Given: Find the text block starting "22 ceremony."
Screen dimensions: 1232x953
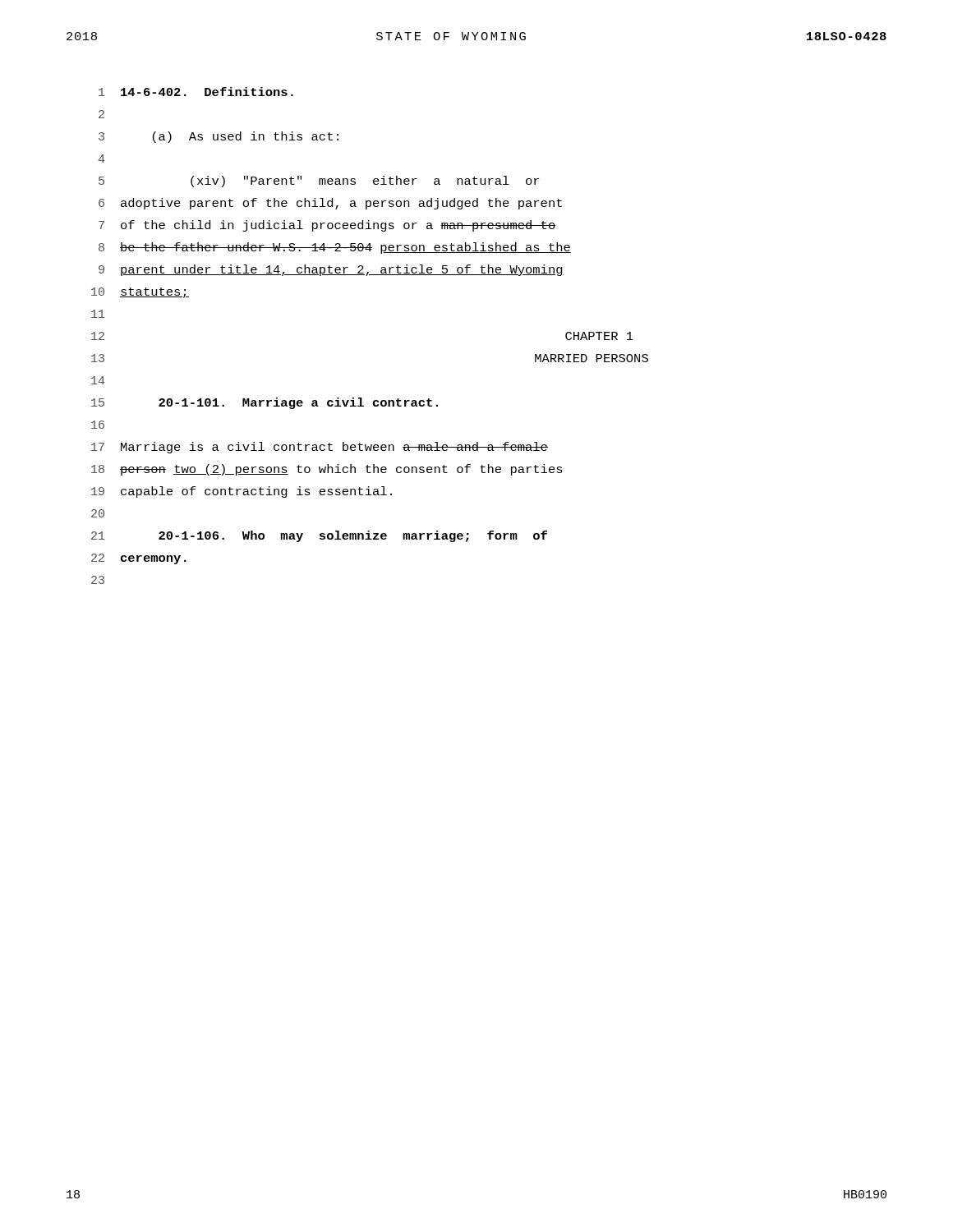Looking at the screenshot, I should [139, 559].
